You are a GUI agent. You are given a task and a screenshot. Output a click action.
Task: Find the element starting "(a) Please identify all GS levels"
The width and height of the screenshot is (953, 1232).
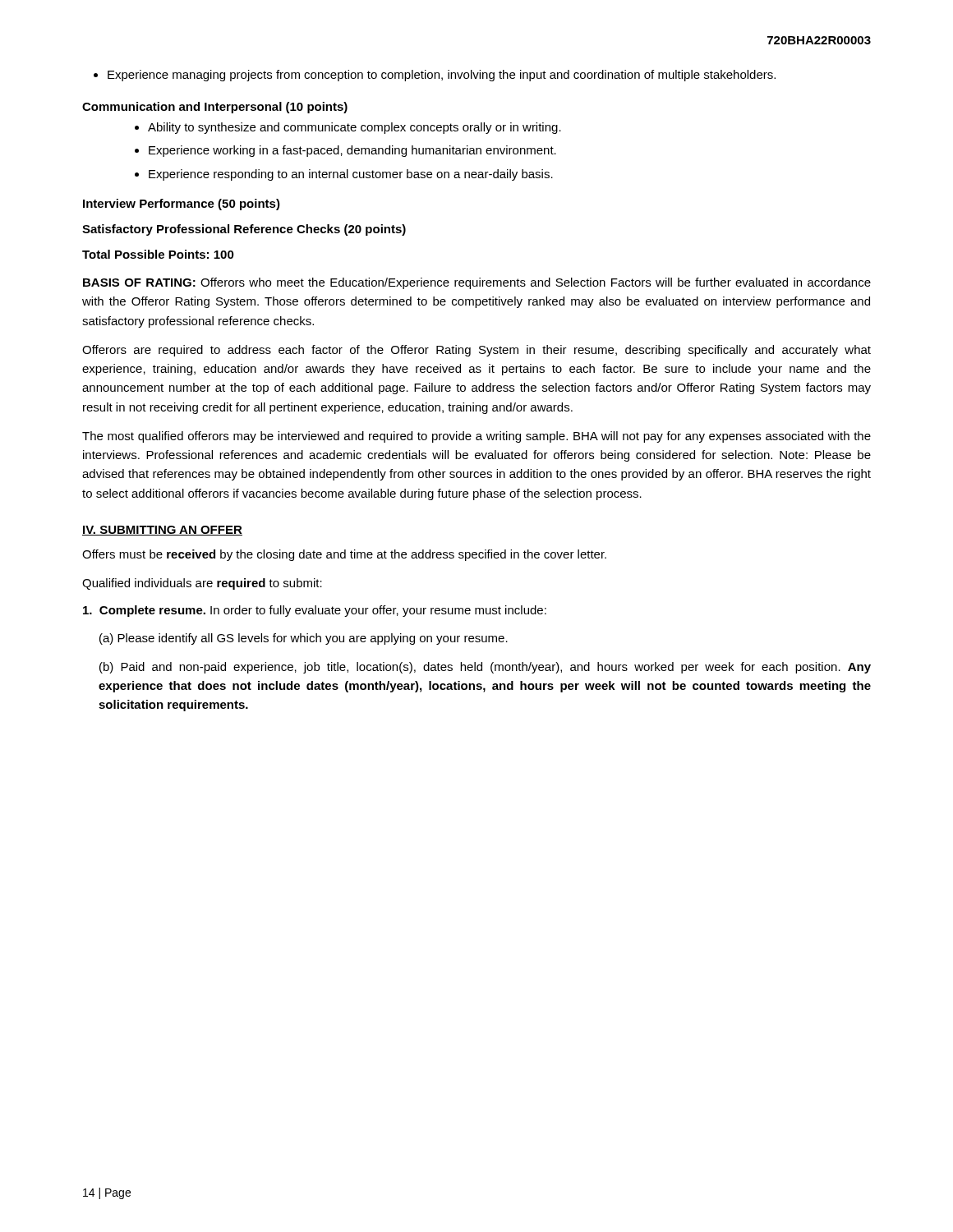[303, 637]
